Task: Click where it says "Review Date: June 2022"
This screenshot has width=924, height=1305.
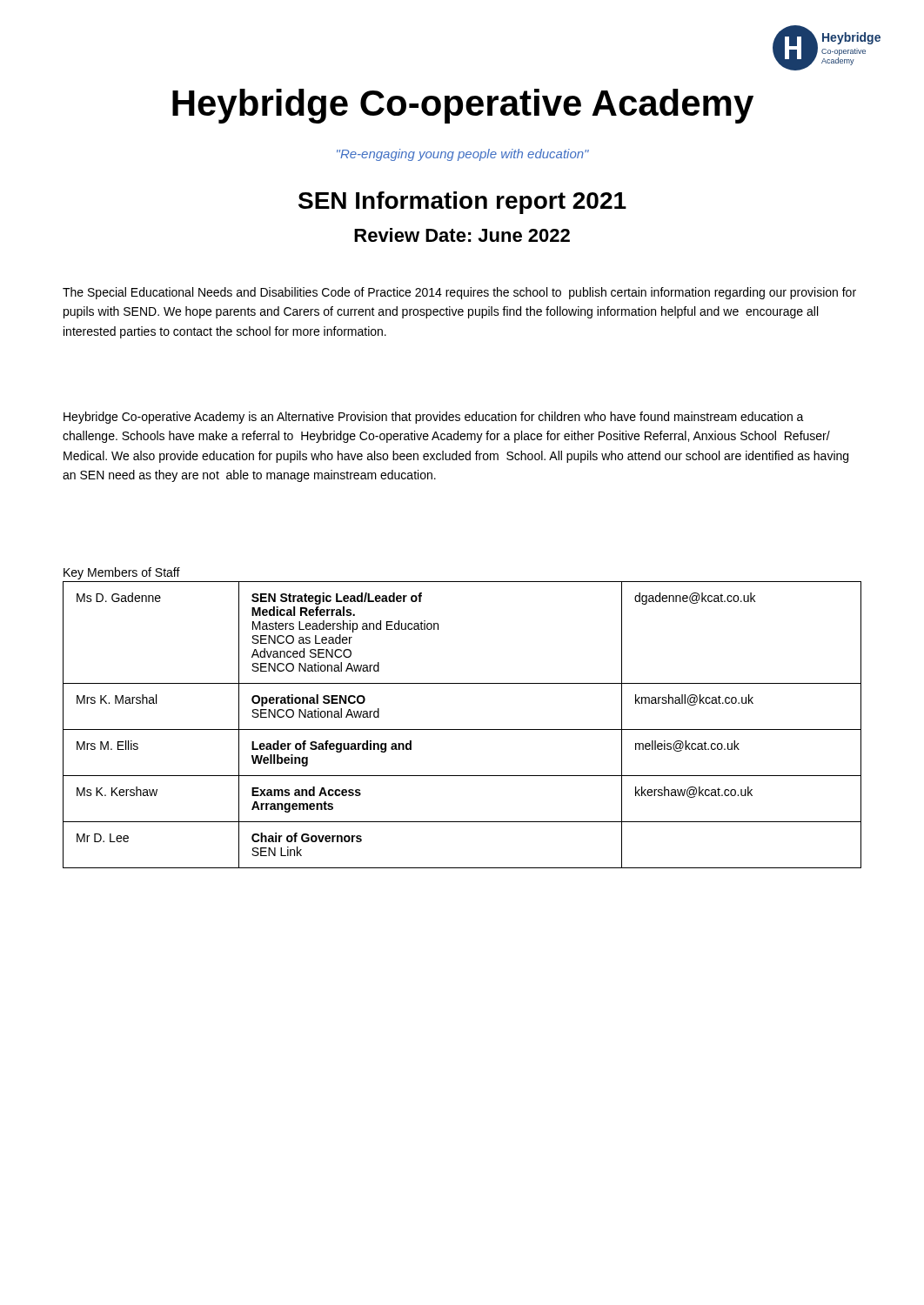Action: click(462, 235)
